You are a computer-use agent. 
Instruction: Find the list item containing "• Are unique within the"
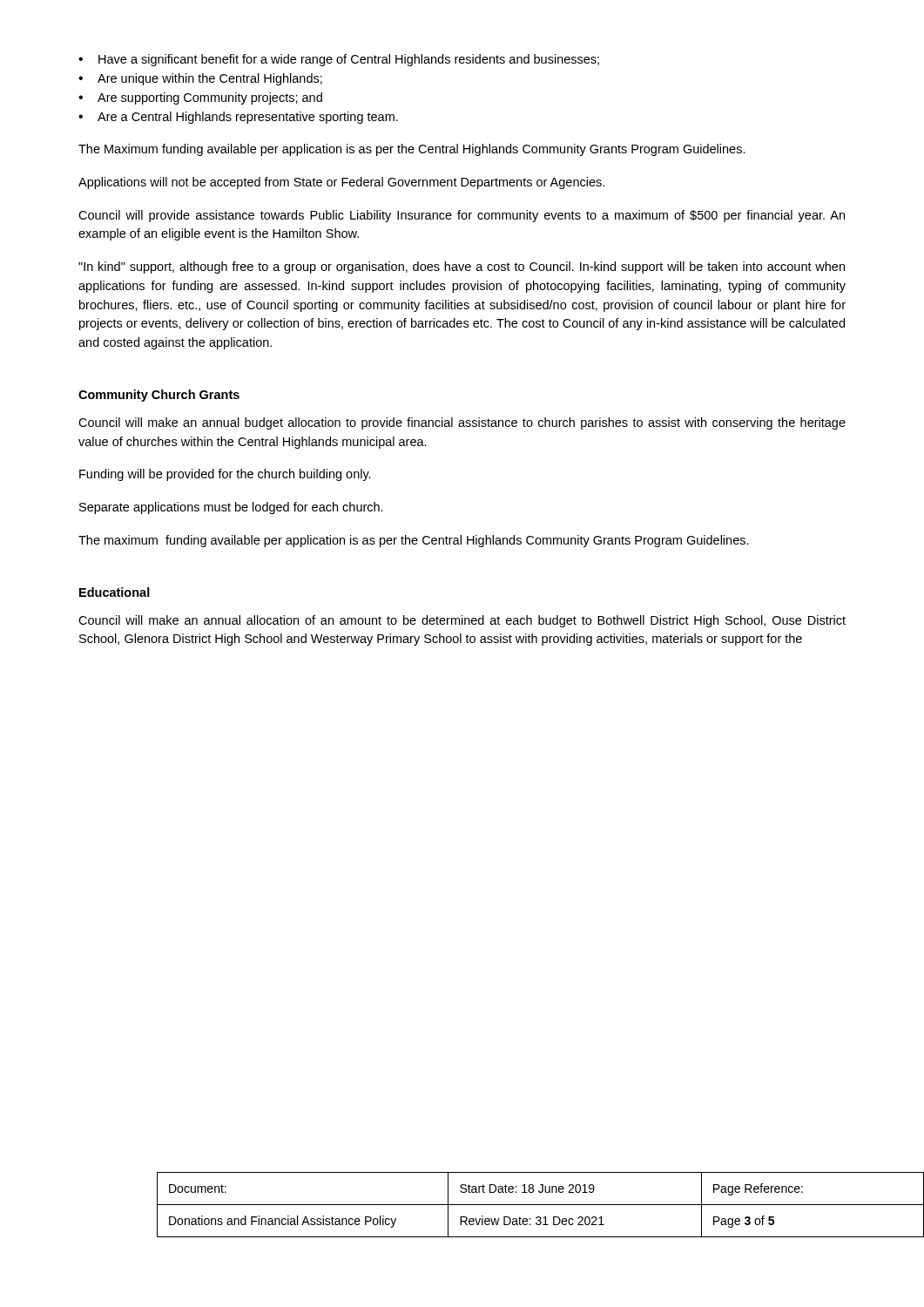coord(200,79)
